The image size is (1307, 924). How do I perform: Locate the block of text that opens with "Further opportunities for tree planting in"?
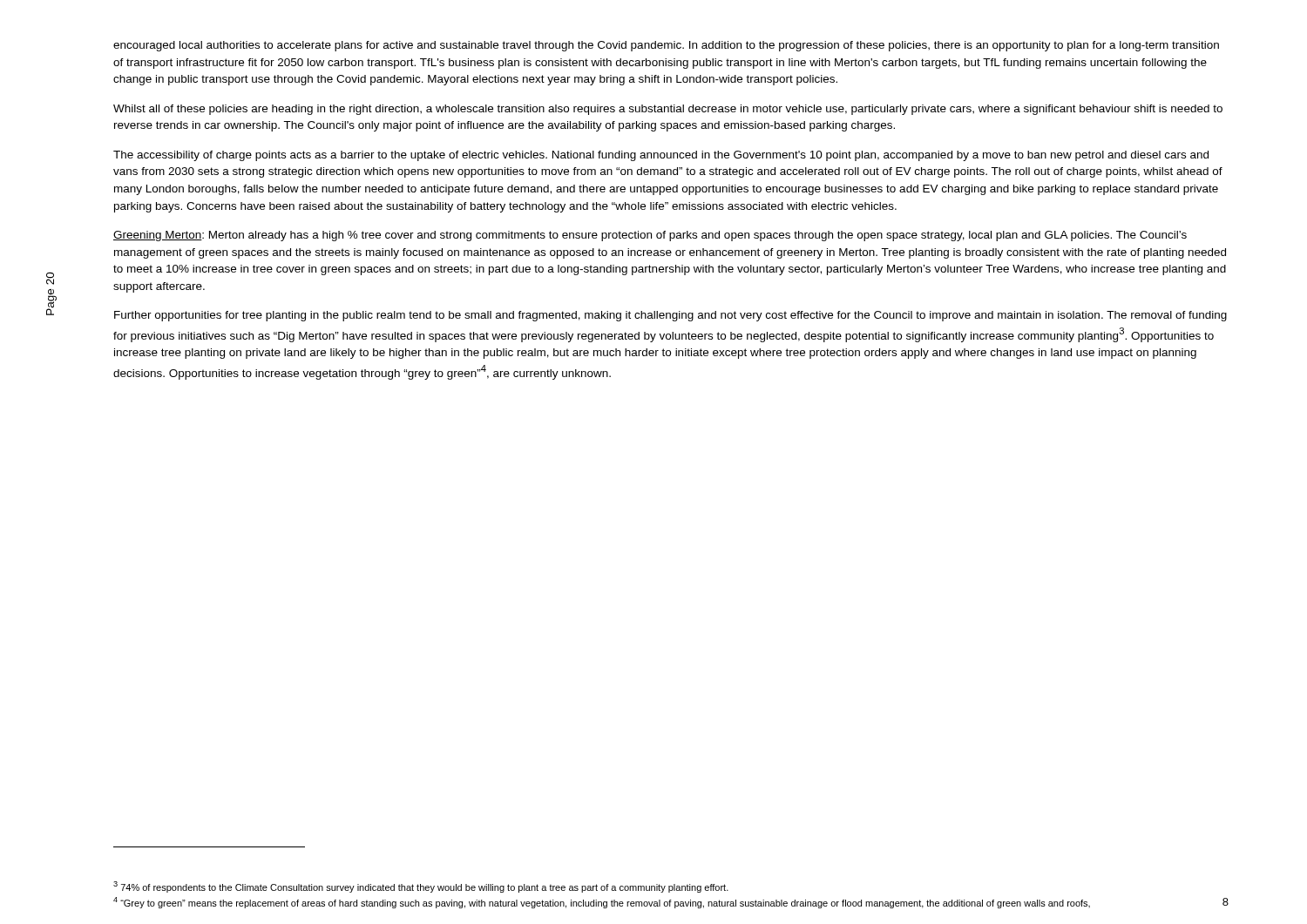click(x=670, y=344)
